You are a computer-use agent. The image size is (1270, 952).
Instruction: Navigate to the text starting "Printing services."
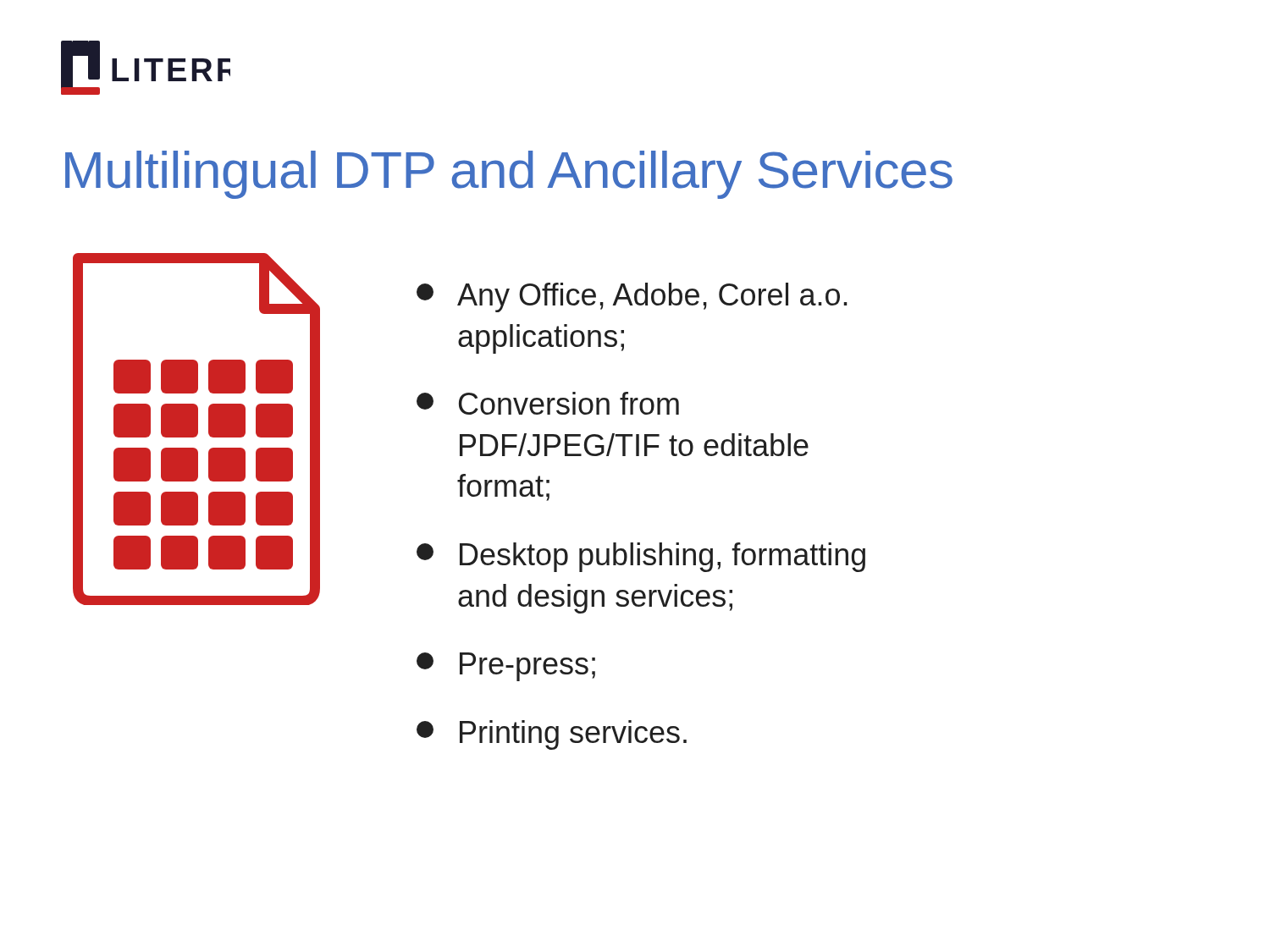(x=552, y=735)
